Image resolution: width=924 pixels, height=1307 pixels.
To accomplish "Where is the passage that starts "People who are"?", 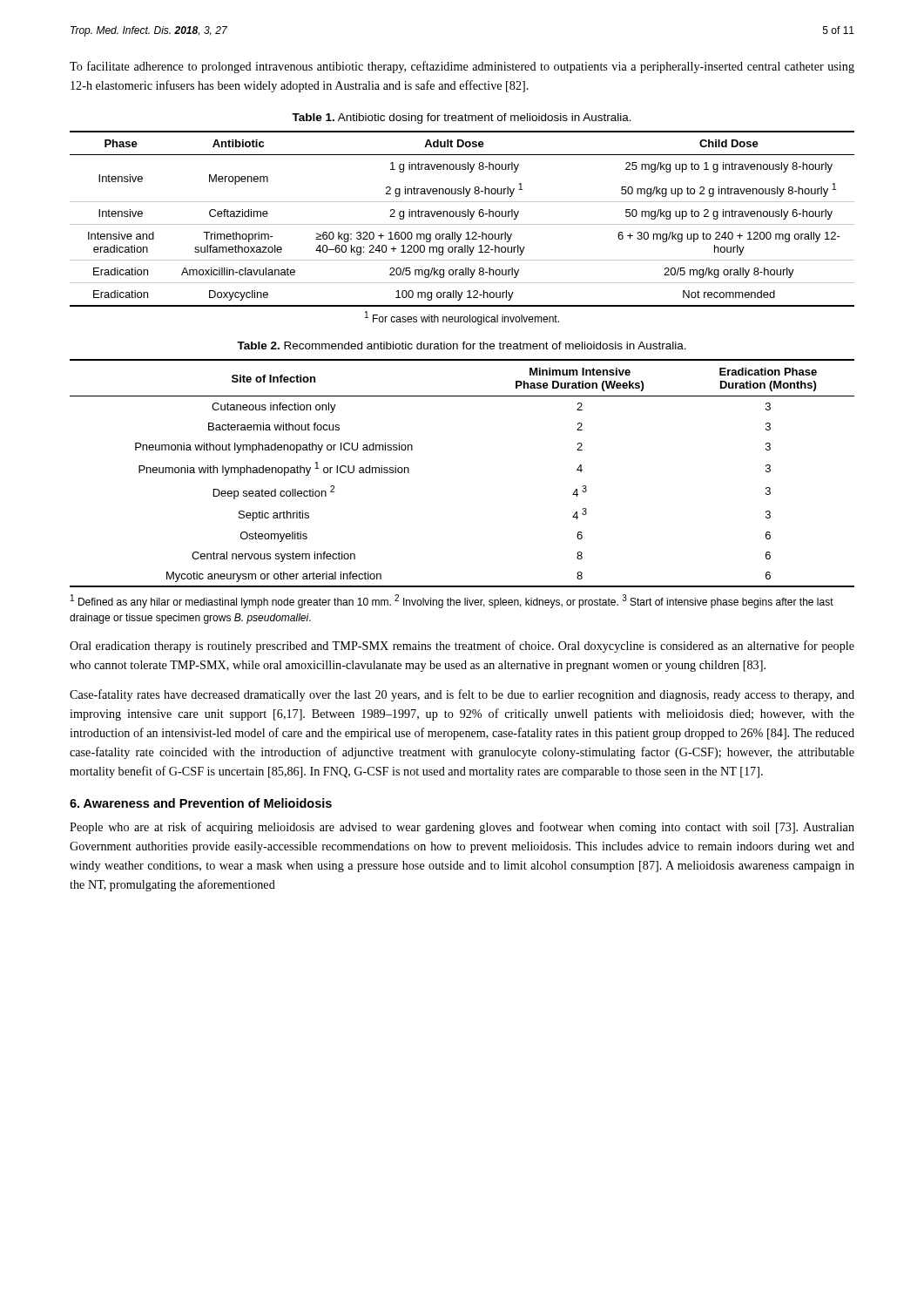I will click(462, 856).
